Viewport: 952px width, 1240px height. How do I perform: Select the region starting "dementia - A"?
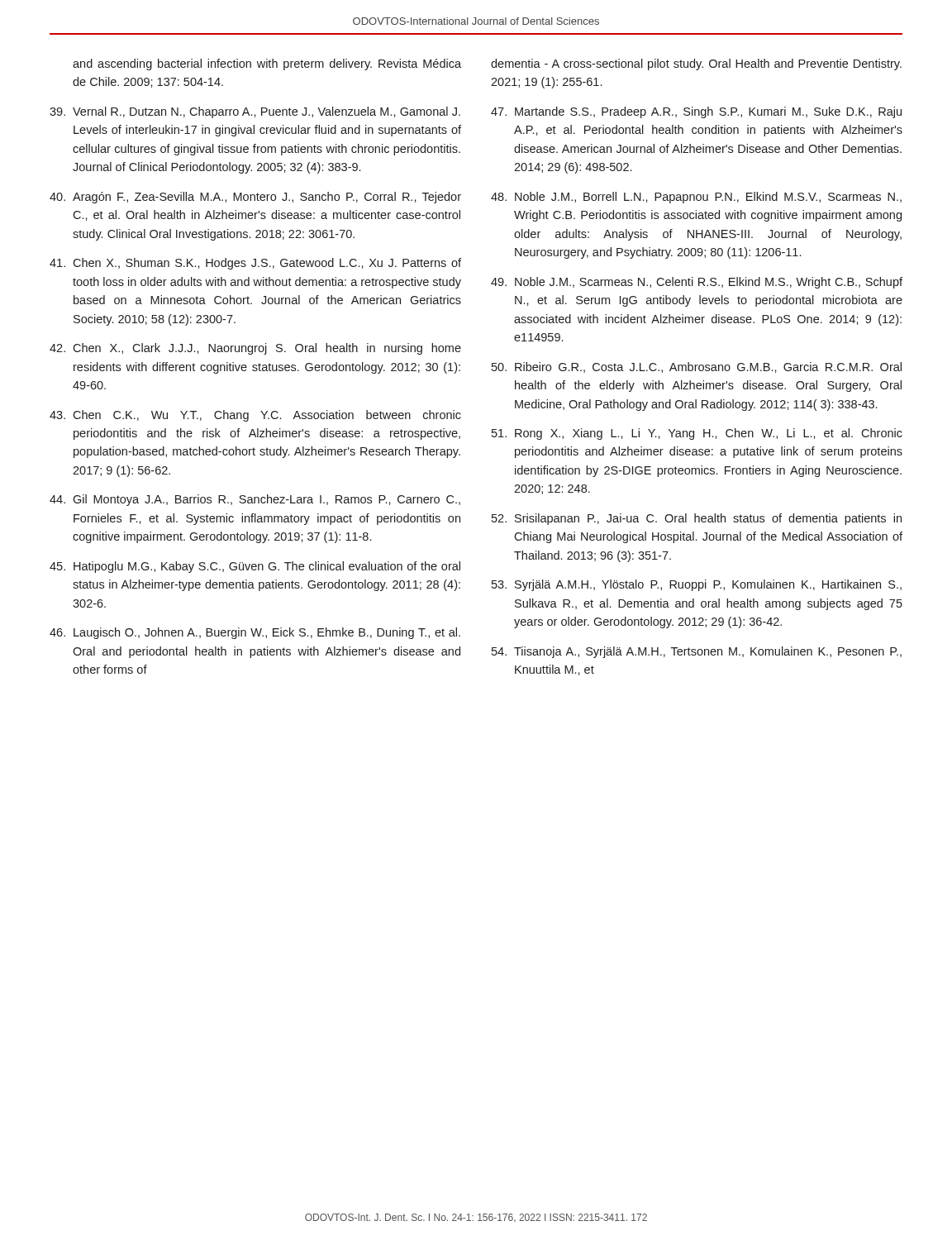[x=697, y=73]
